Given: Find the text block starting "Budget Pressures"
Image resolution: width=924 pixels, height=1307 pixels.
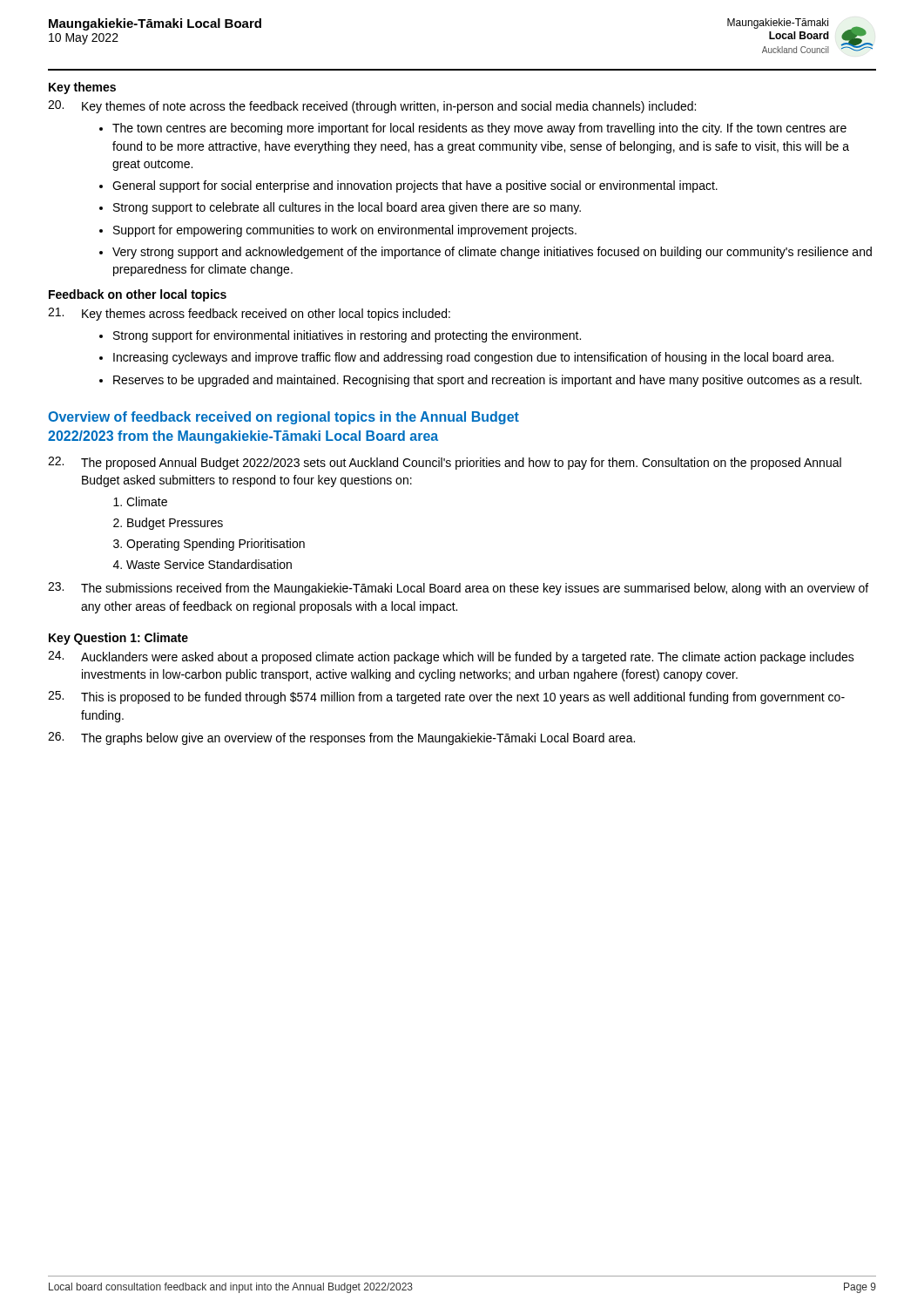Looking at the screenshot, I should pos(175,523).
